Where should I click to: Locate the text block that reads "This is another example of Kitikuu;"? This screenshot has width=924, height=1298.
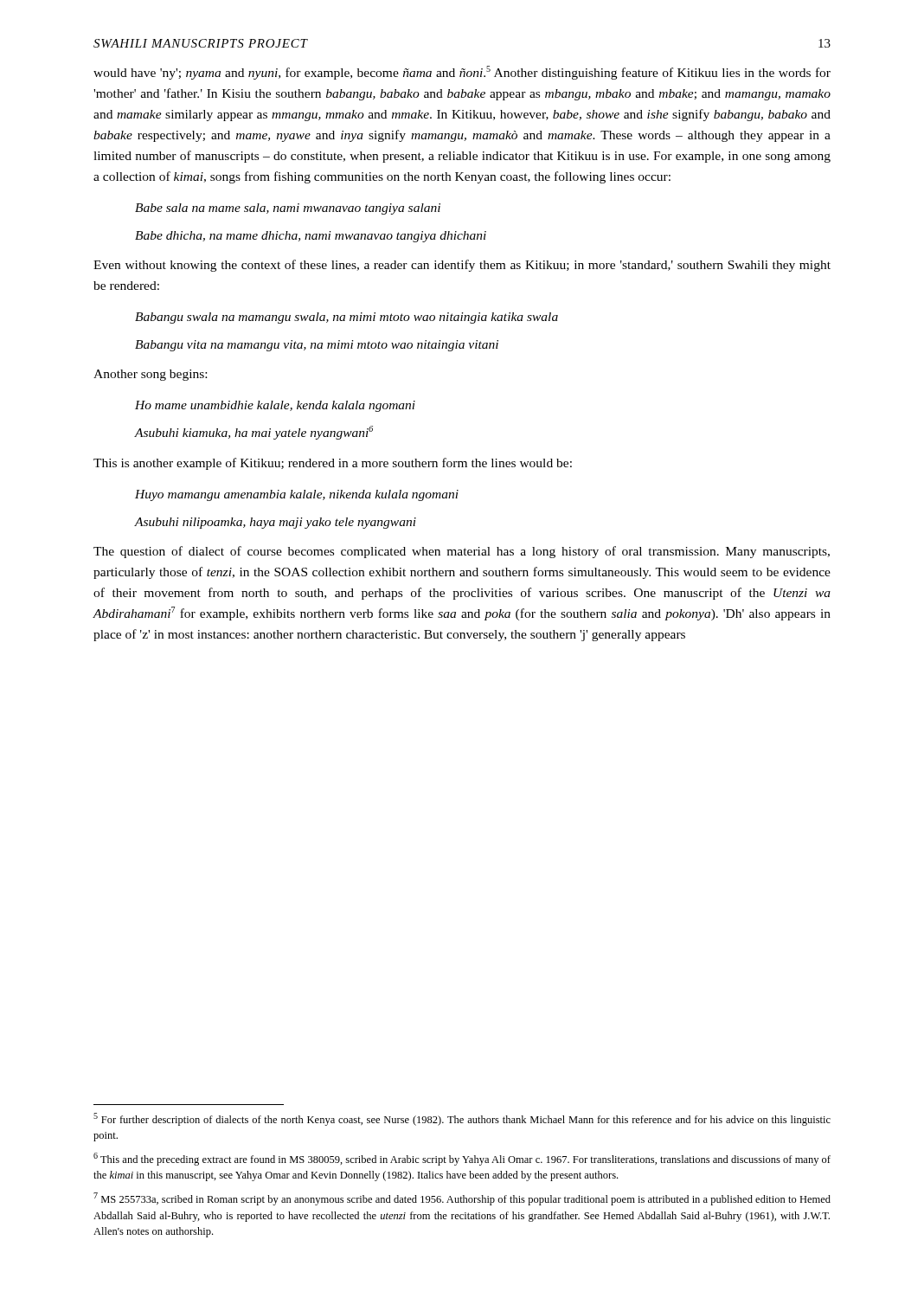(x=462, y=463)
